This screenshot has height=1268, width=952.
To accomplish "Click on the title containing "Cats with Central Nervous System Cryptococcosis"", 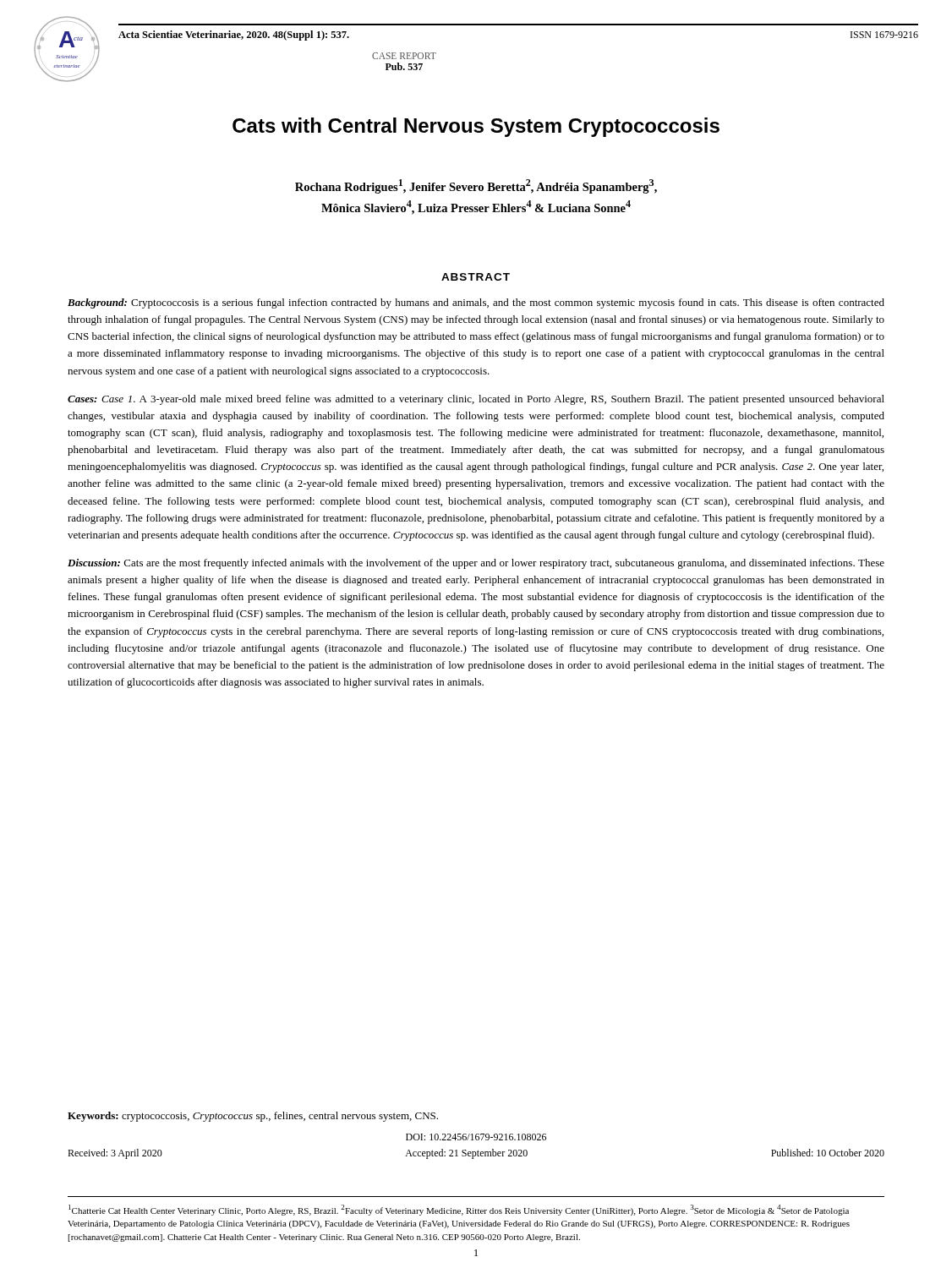I will 476,126.
